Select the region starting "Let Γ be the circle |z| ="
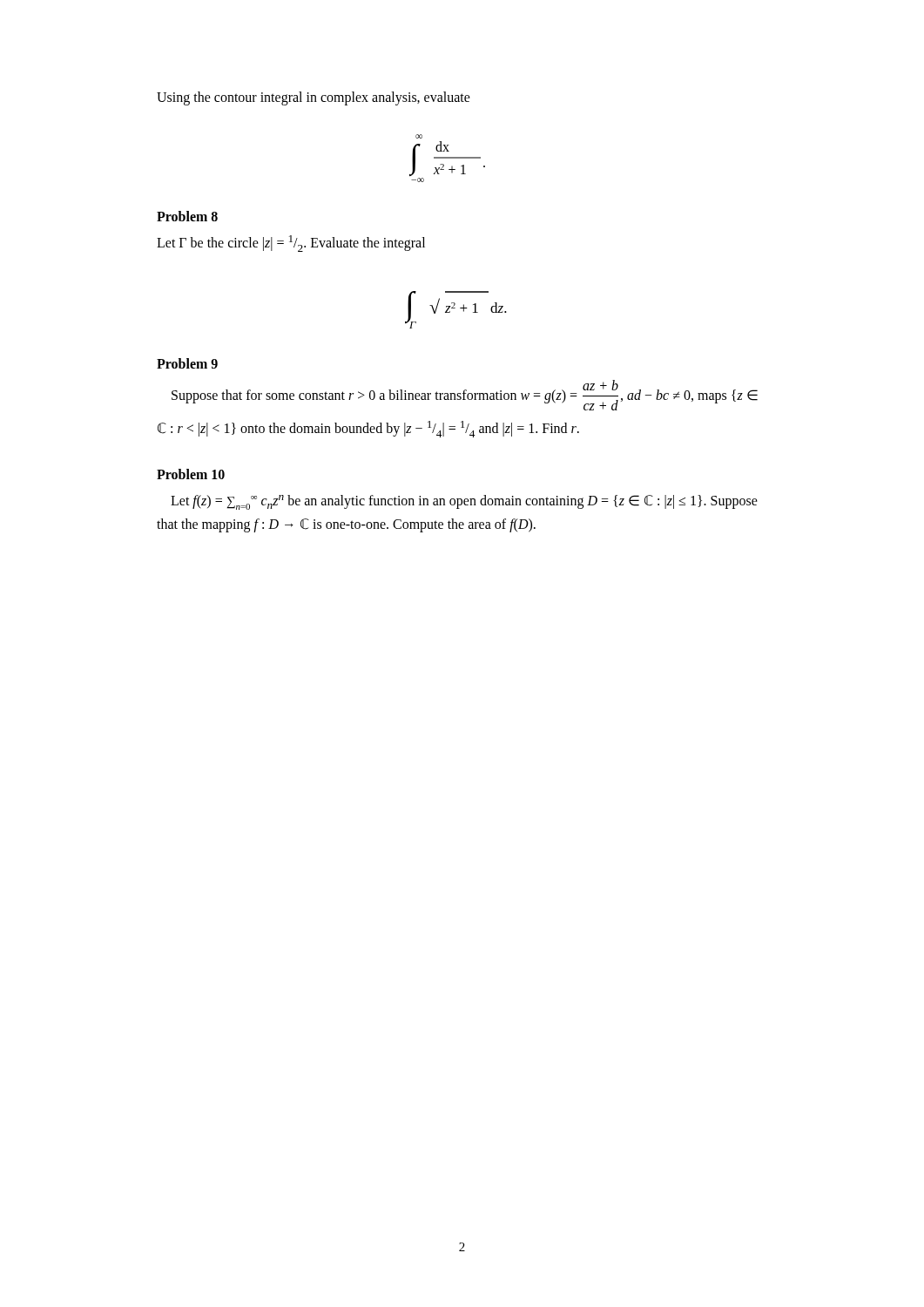The width and height of the screenshot is (924, 1307). coord(291,243)
